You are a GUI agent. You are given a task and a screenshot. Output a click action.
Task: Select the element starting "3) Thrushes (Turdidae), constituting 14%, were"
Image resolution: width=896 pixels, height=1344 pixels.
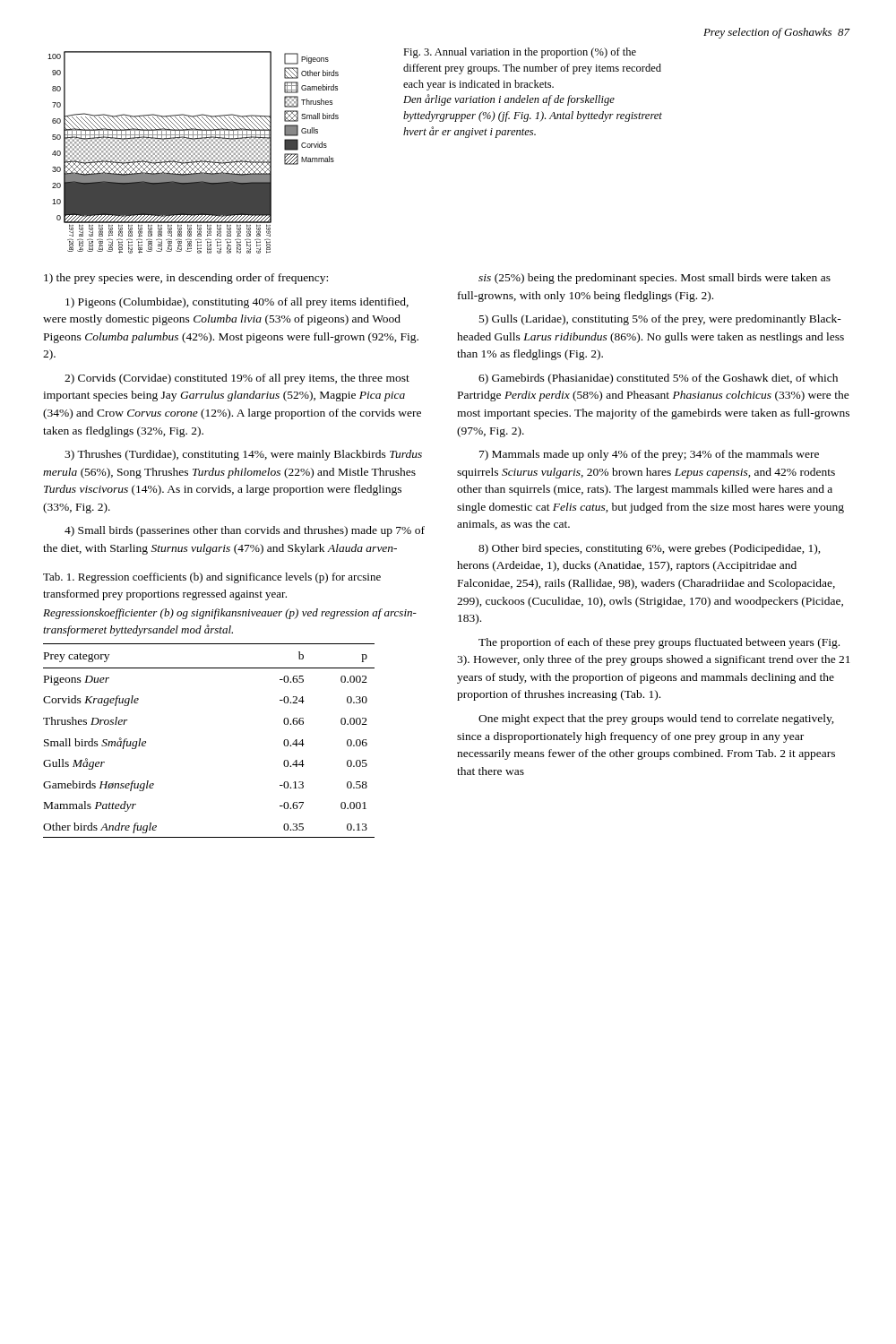tap(233, 480)
